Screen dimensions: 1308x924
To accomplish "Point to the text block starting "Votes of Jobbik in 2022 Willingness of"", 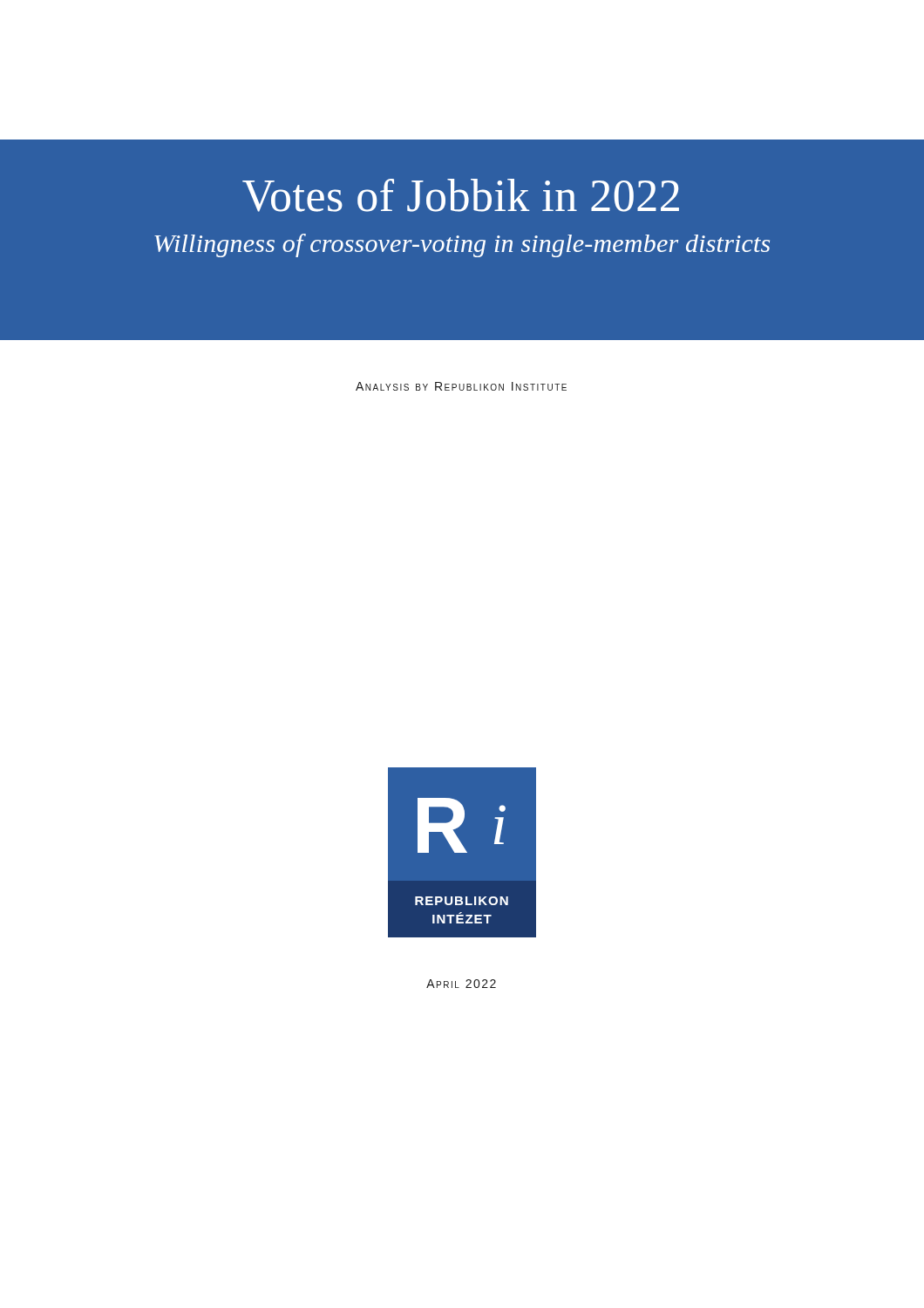I will (462, 214).
